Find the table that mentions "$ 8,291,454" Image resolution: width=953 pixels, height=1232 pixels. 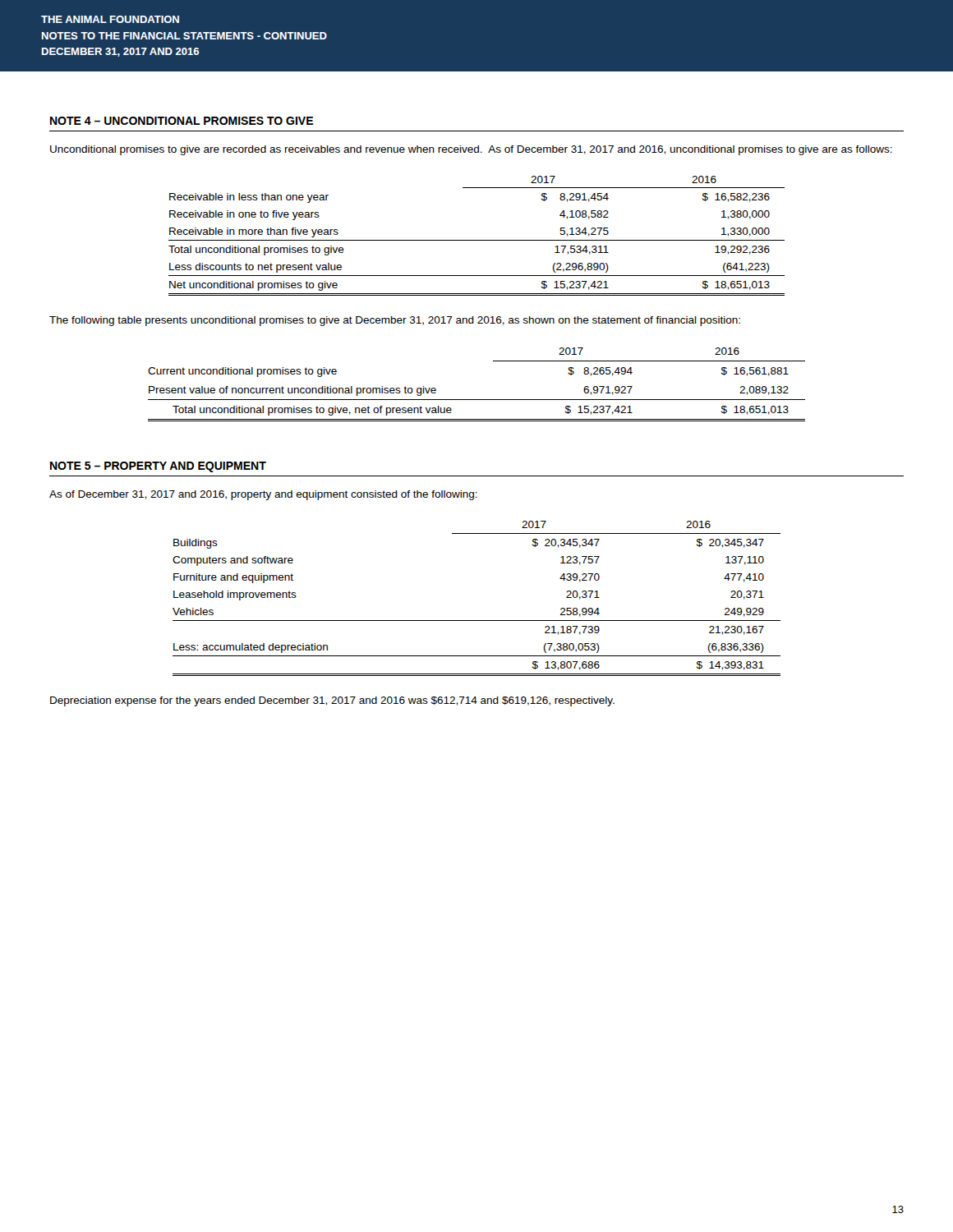476,233
